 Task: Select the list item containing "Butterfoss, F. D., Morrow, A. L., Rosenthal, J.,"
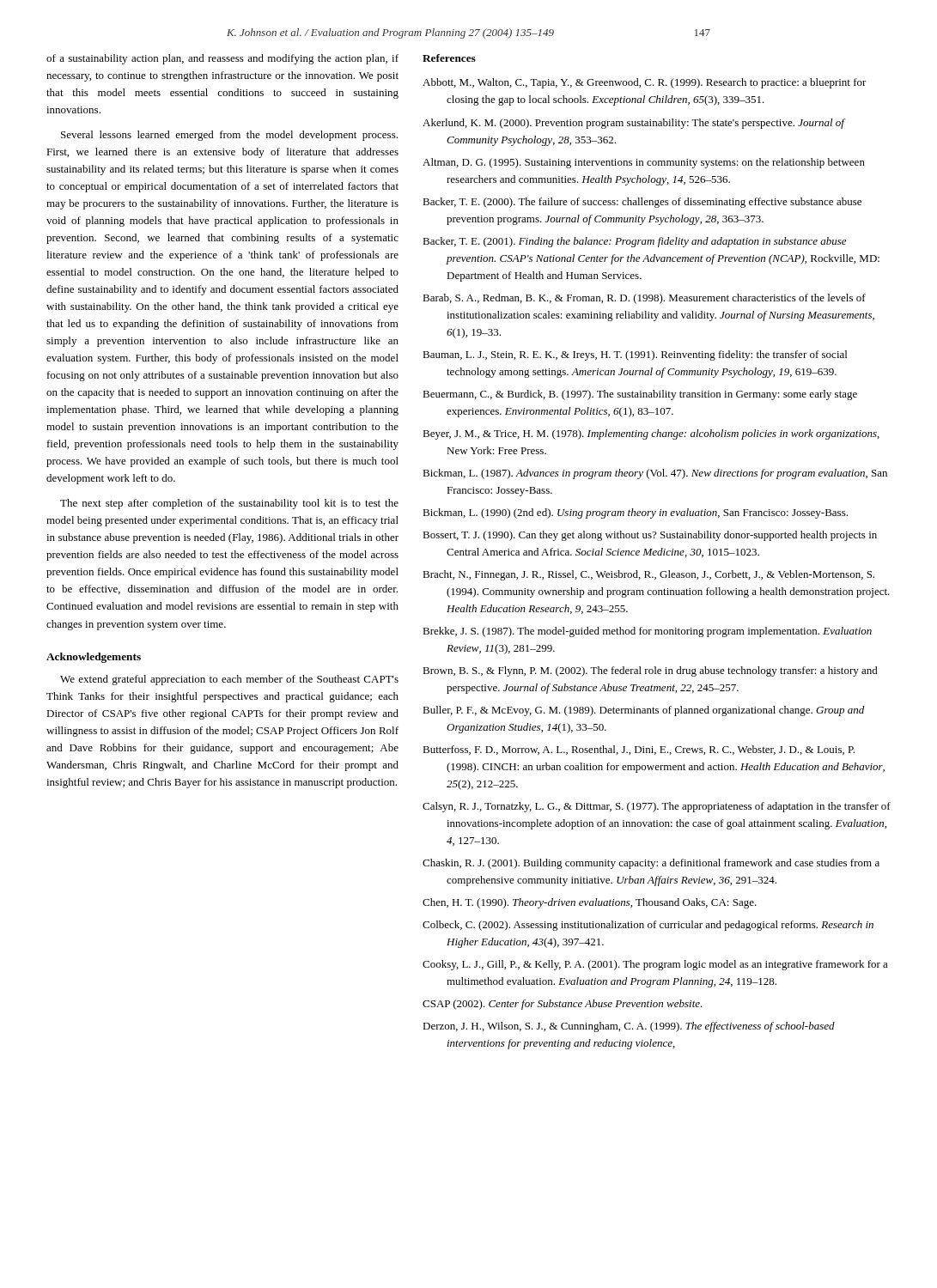point(654,766)
